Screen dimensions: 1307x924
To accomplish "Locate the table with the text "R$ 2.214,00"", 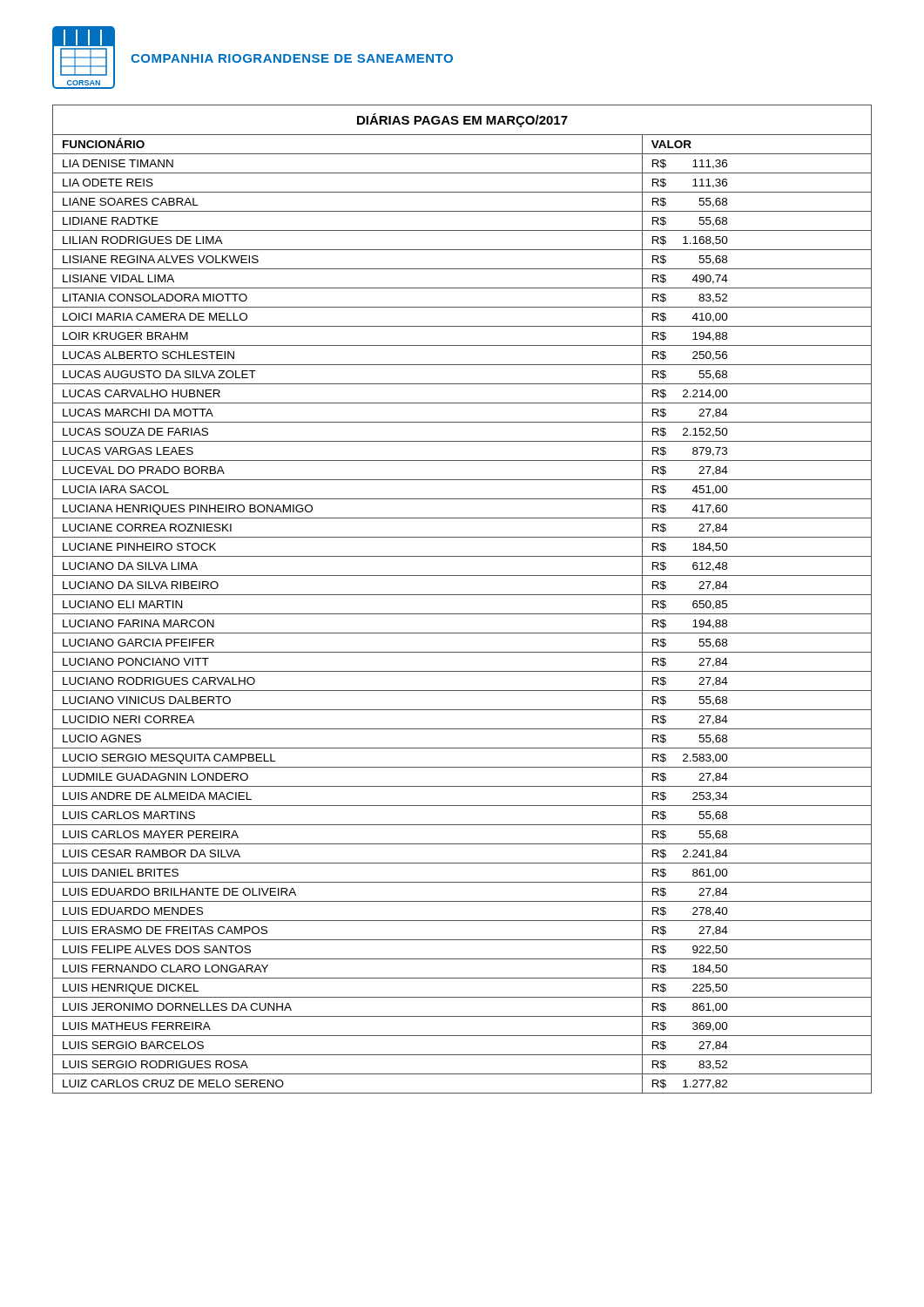I will click(x=462, y=599).
